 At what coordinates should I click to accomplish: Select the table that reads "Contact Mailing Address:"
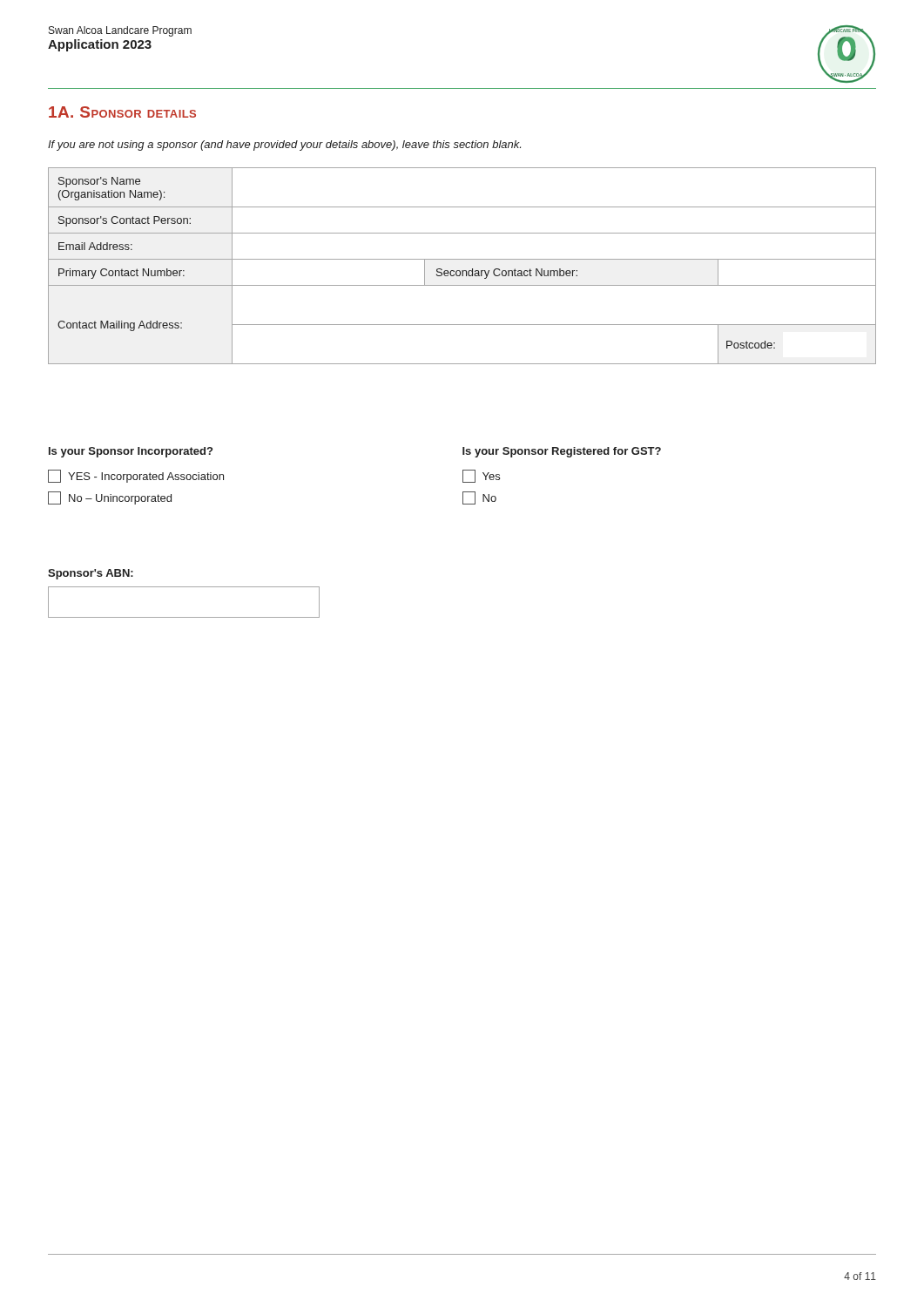(462, 266)
